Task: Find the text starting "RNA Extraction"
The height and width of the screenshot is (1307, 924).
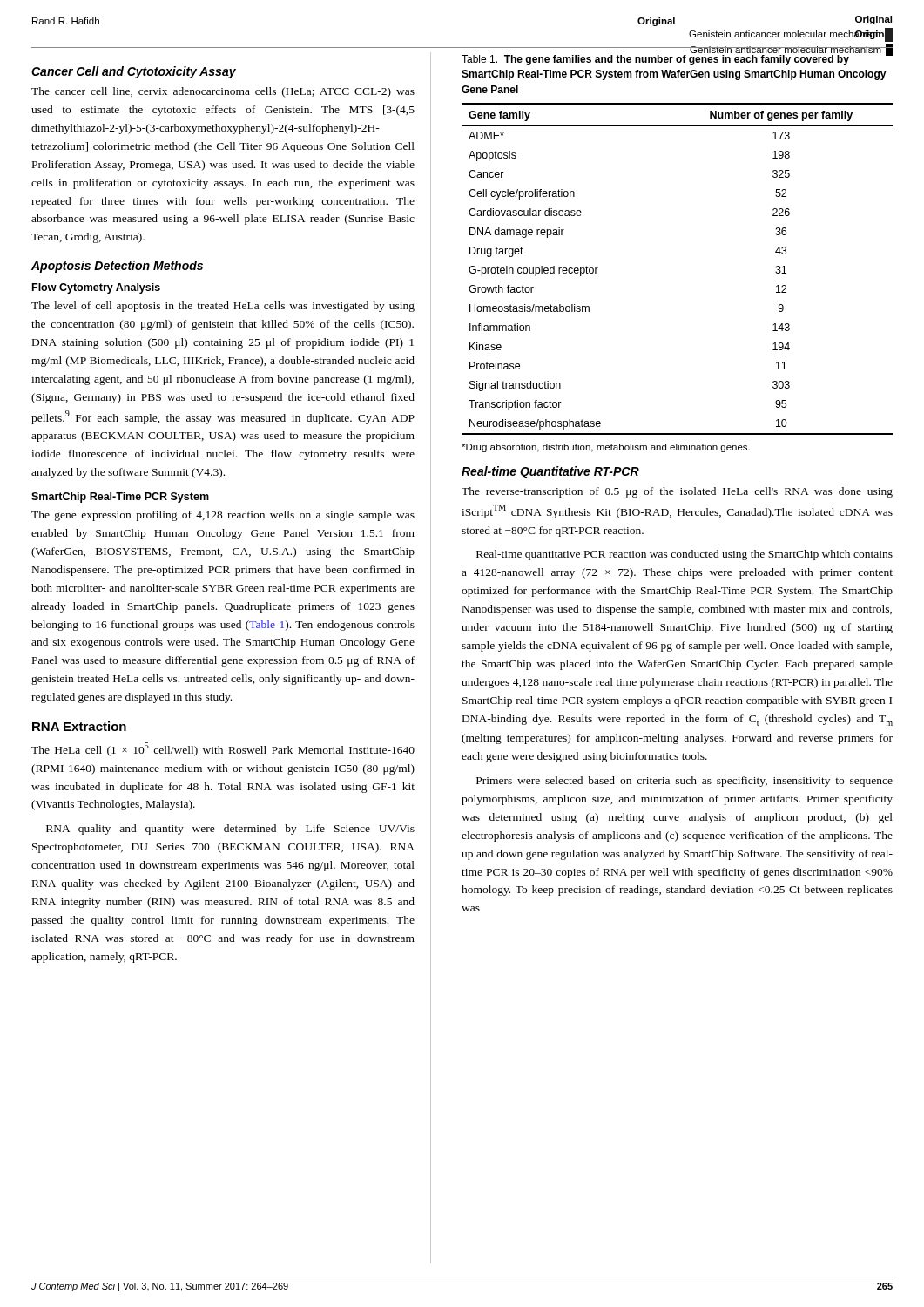Action: point(79,726)
